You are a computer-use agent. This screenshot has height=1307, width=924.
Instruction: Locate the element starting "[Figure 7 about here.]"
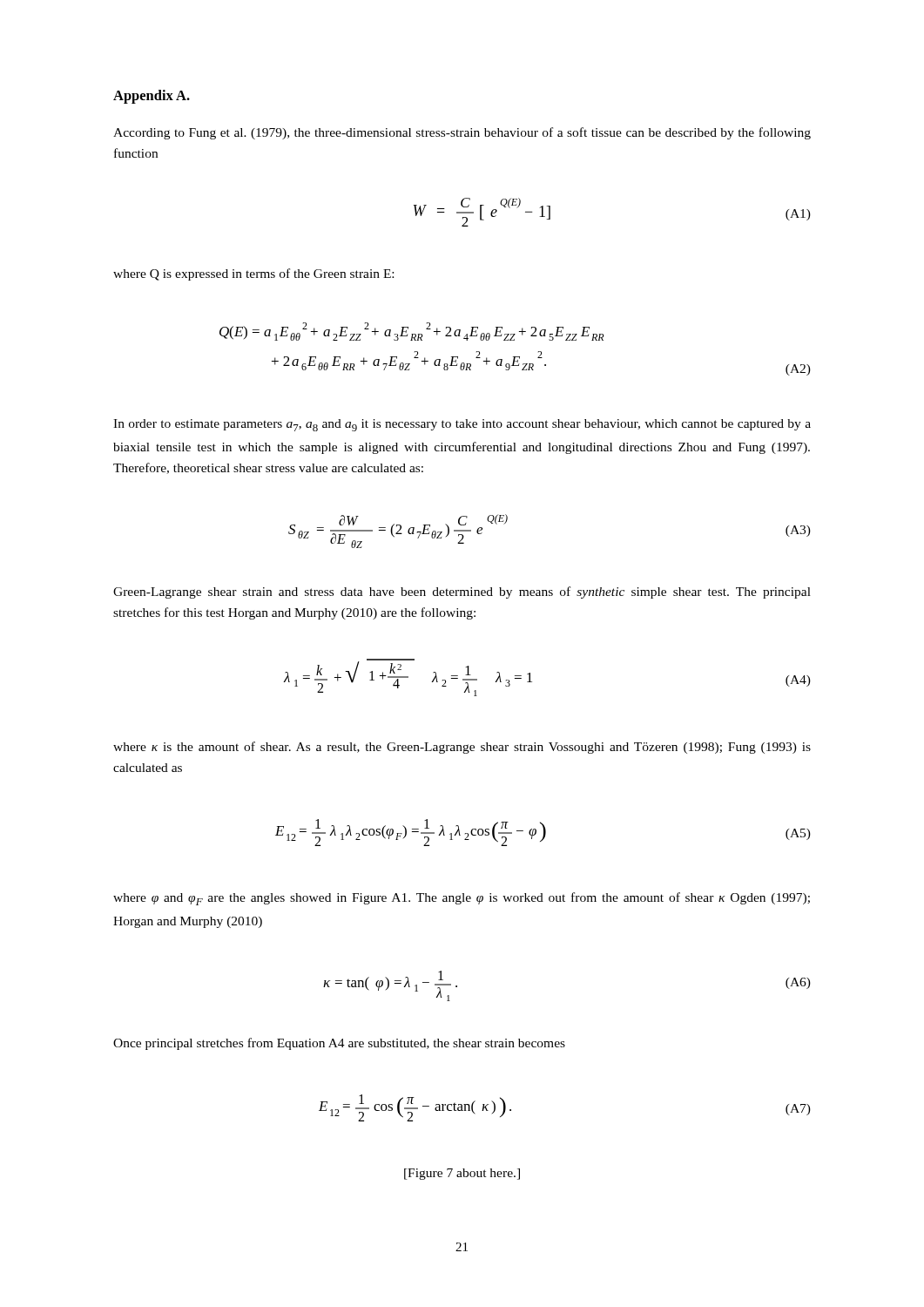462,1173
